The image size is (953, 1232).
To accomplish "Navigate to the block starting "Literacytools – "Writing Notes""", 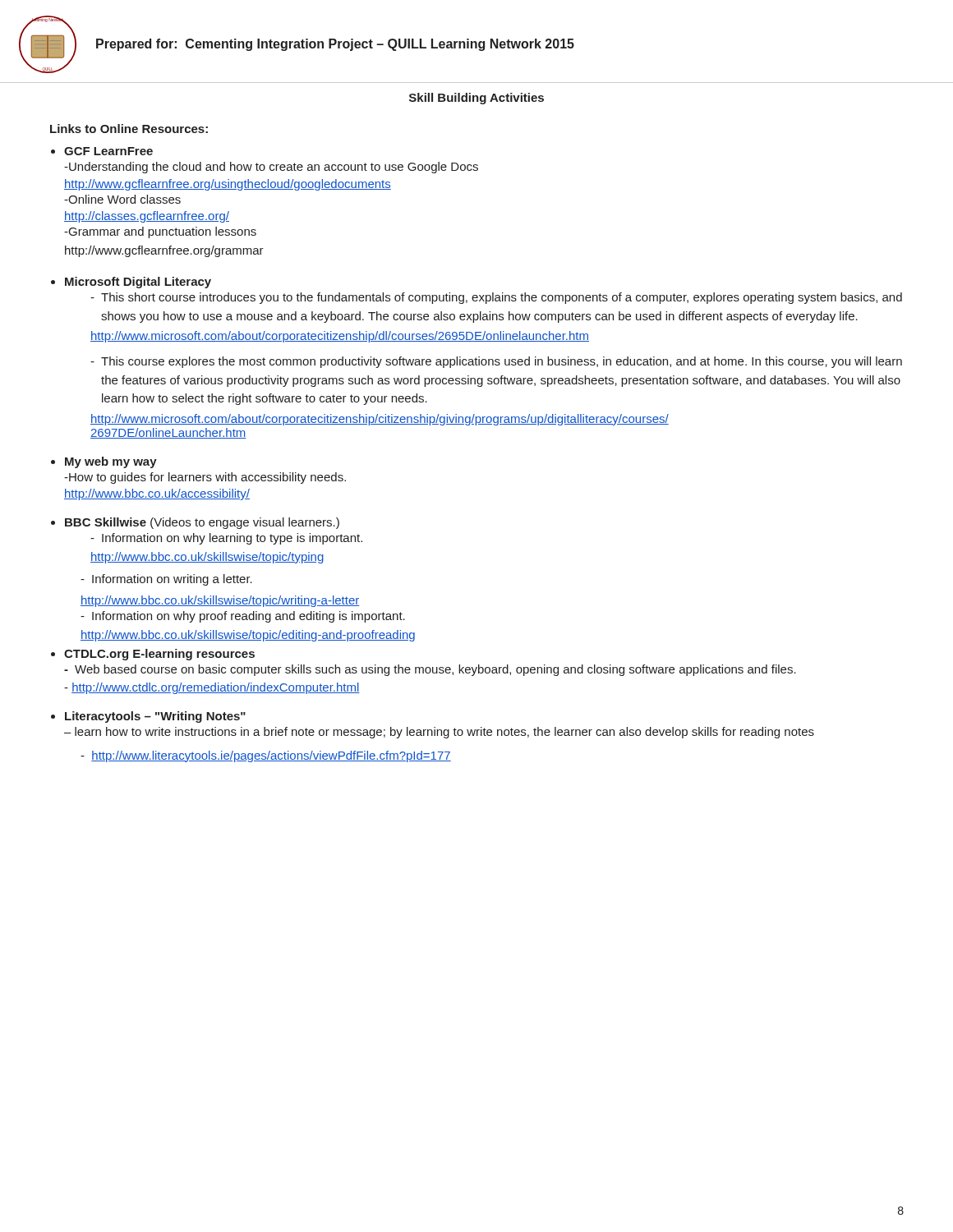I will 484,725.
